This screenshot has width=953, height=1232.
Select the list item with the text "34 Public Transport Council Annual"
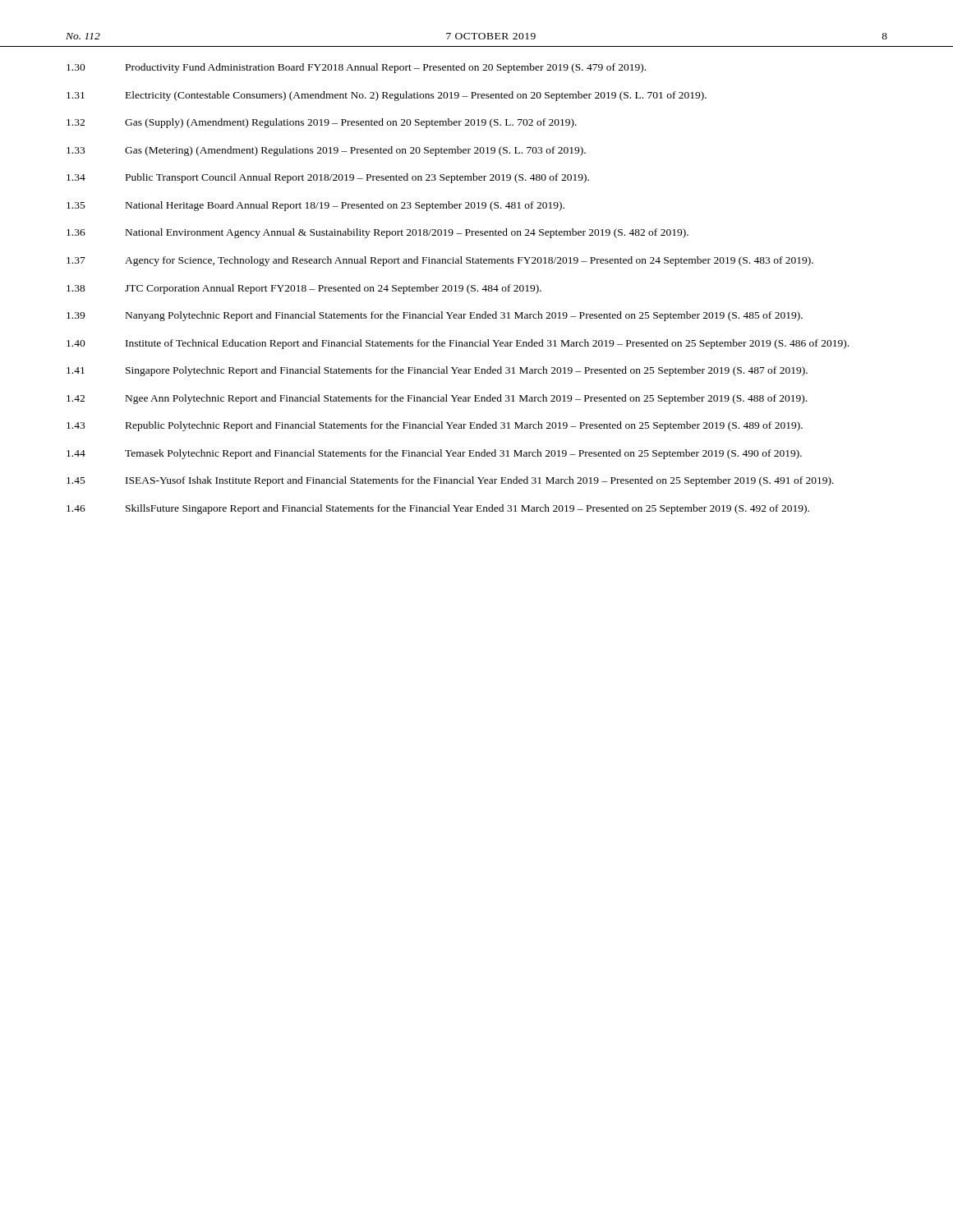[476, 177]
